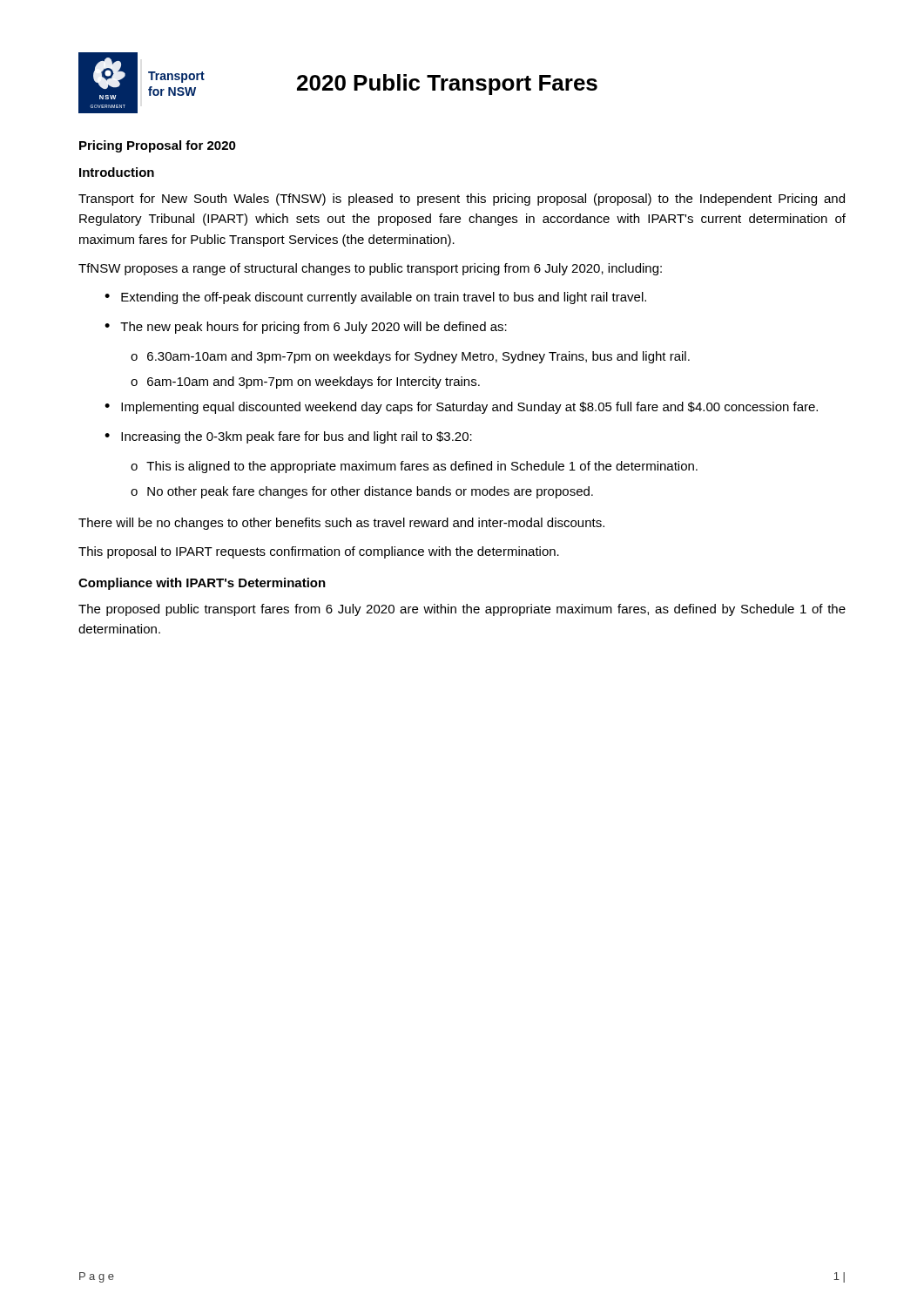This screenshot has width=924, height=1307.
Task: Point to the text starting "• Increasing the"
Action: point(475,438)
